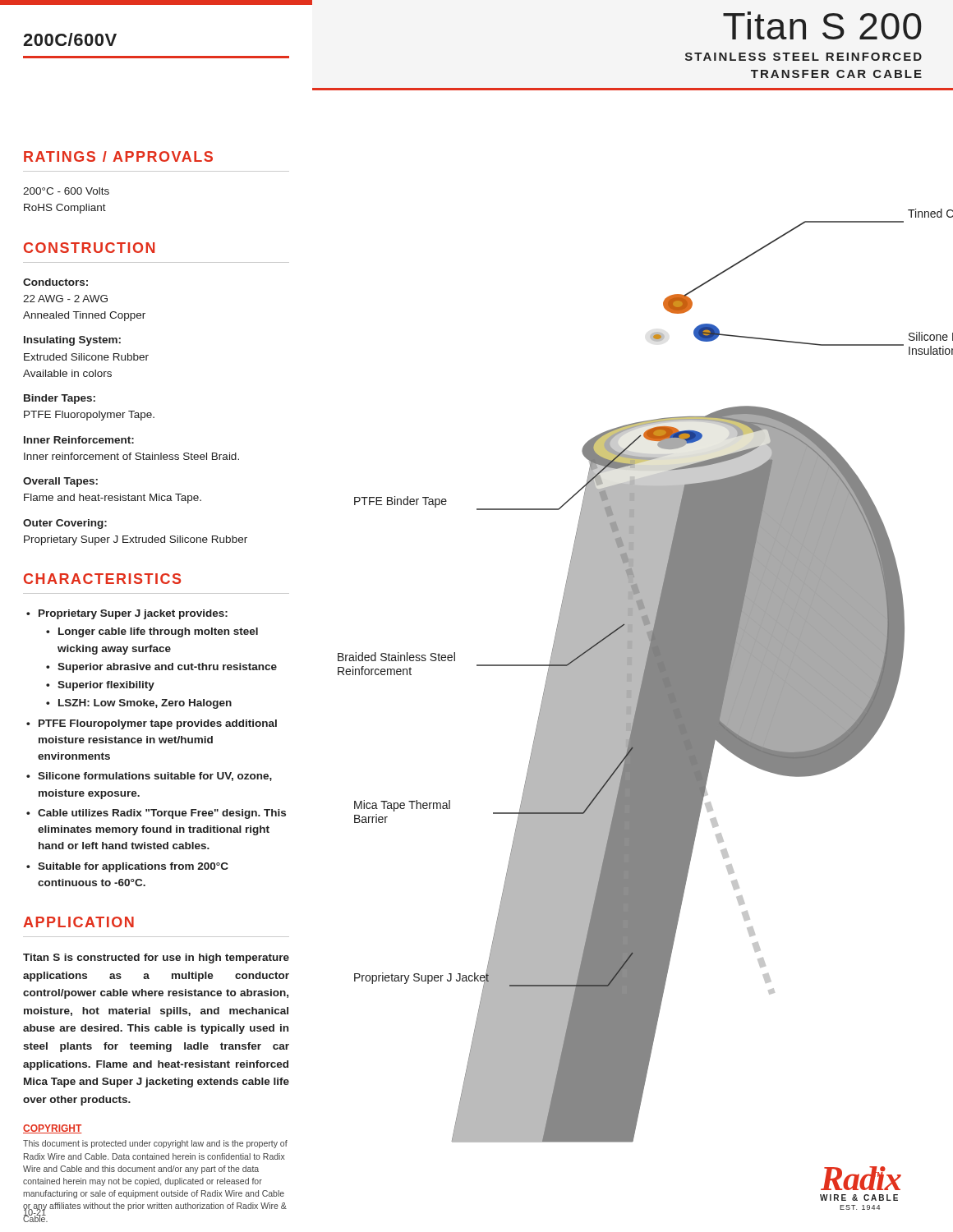953x1232 pixels.
Task: Find the list item with the text "Suitable for applications from 200°C continuous to"
Action: coord(133,874)
